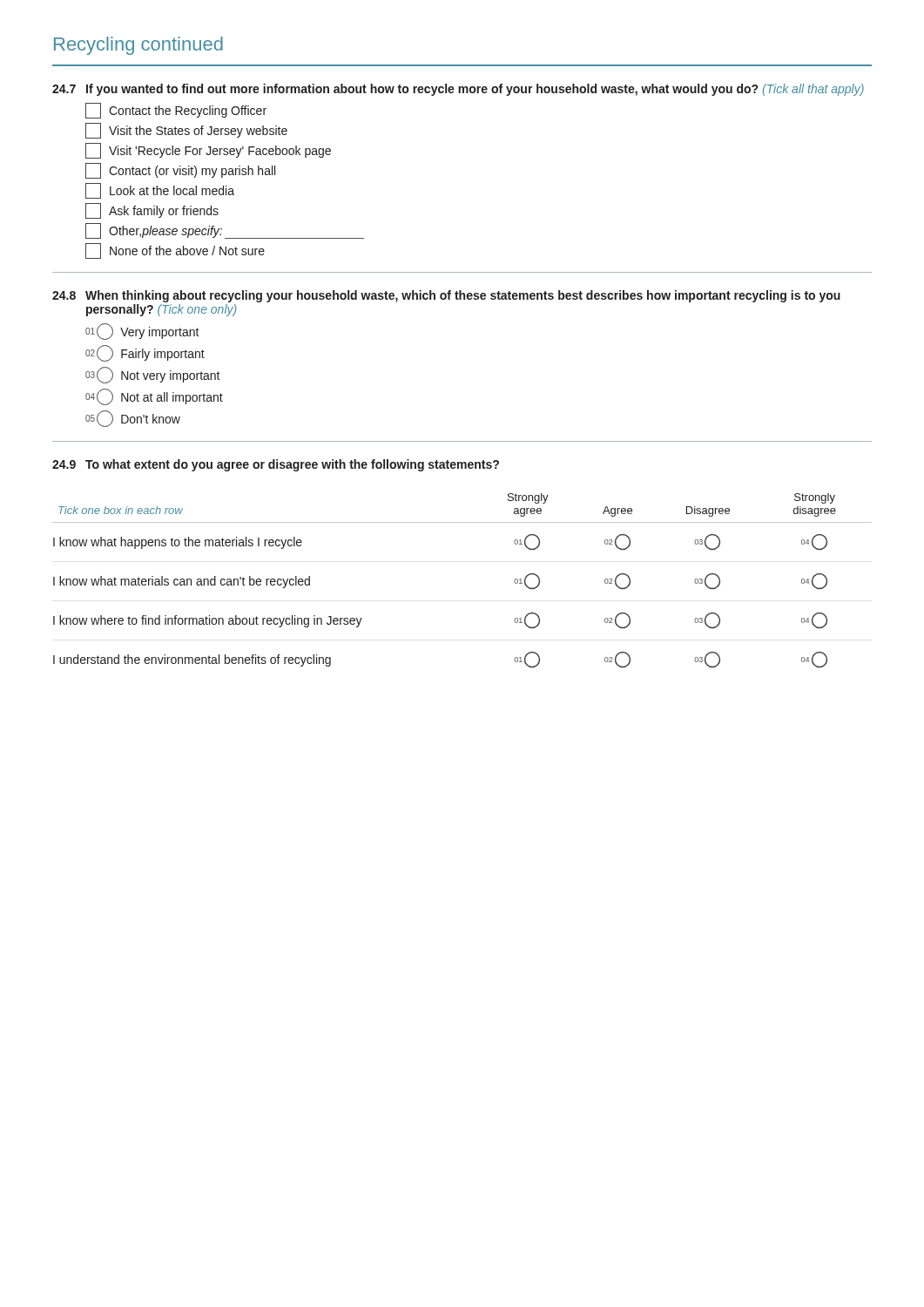Find the title that reads "Recycling continued"
The image size is (924, 1307).
[138, 44]
